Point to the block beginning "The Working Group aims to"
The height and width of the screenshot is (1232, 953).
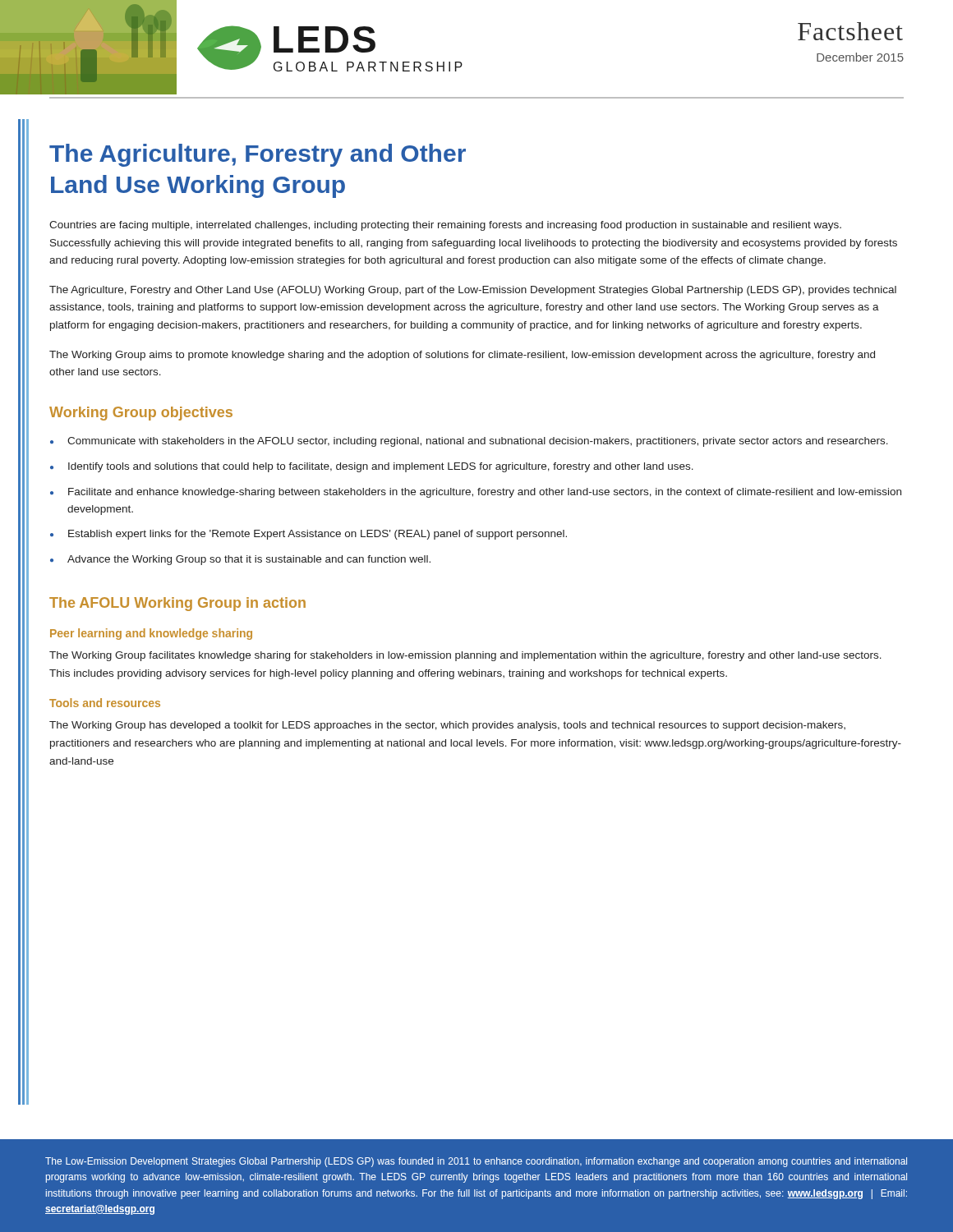(x=463, y=363)
